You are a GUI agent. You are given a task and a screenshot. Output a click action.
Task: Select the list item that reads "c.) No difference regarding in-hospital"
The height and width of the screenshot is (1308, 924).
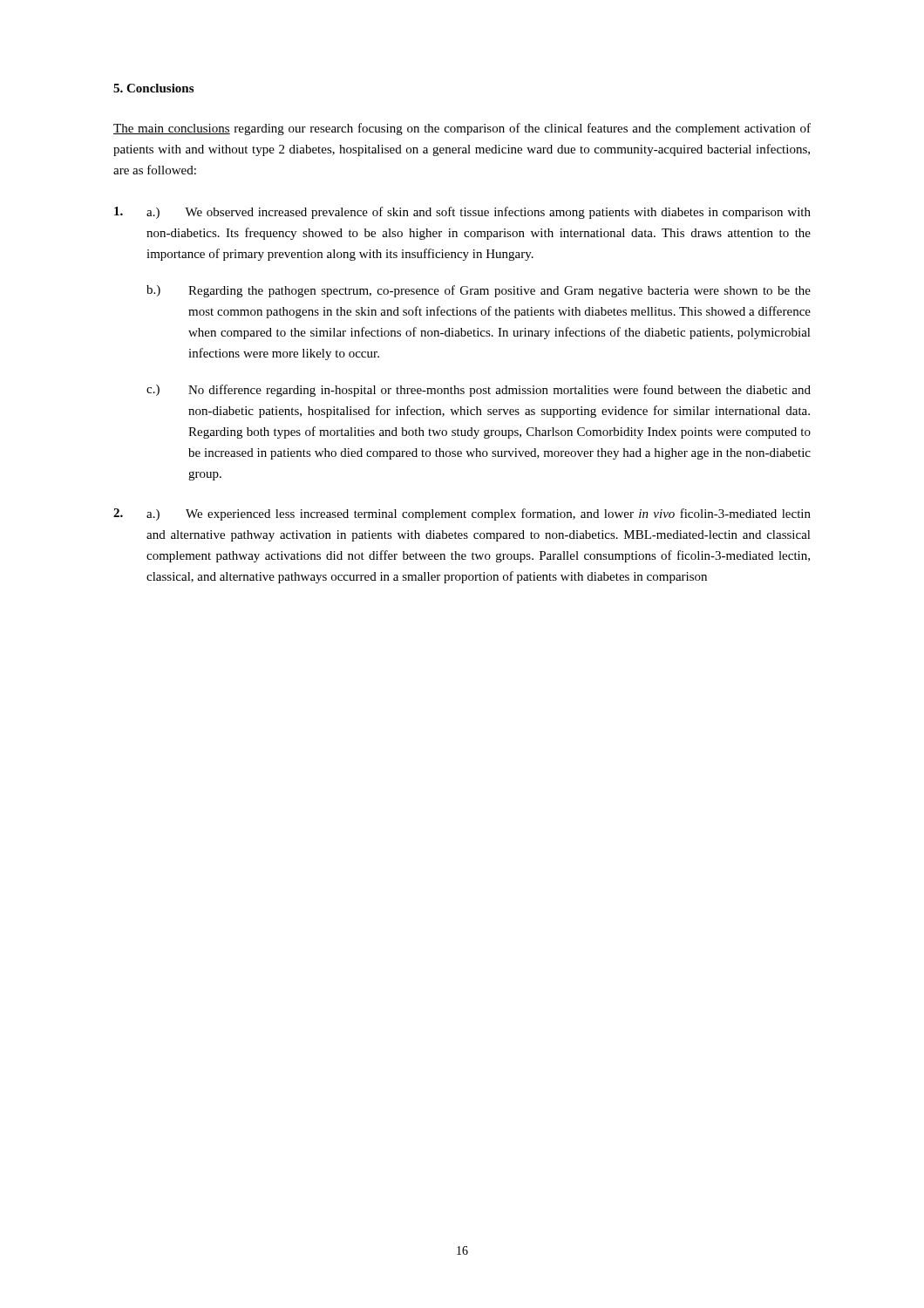tap(479, 431)
